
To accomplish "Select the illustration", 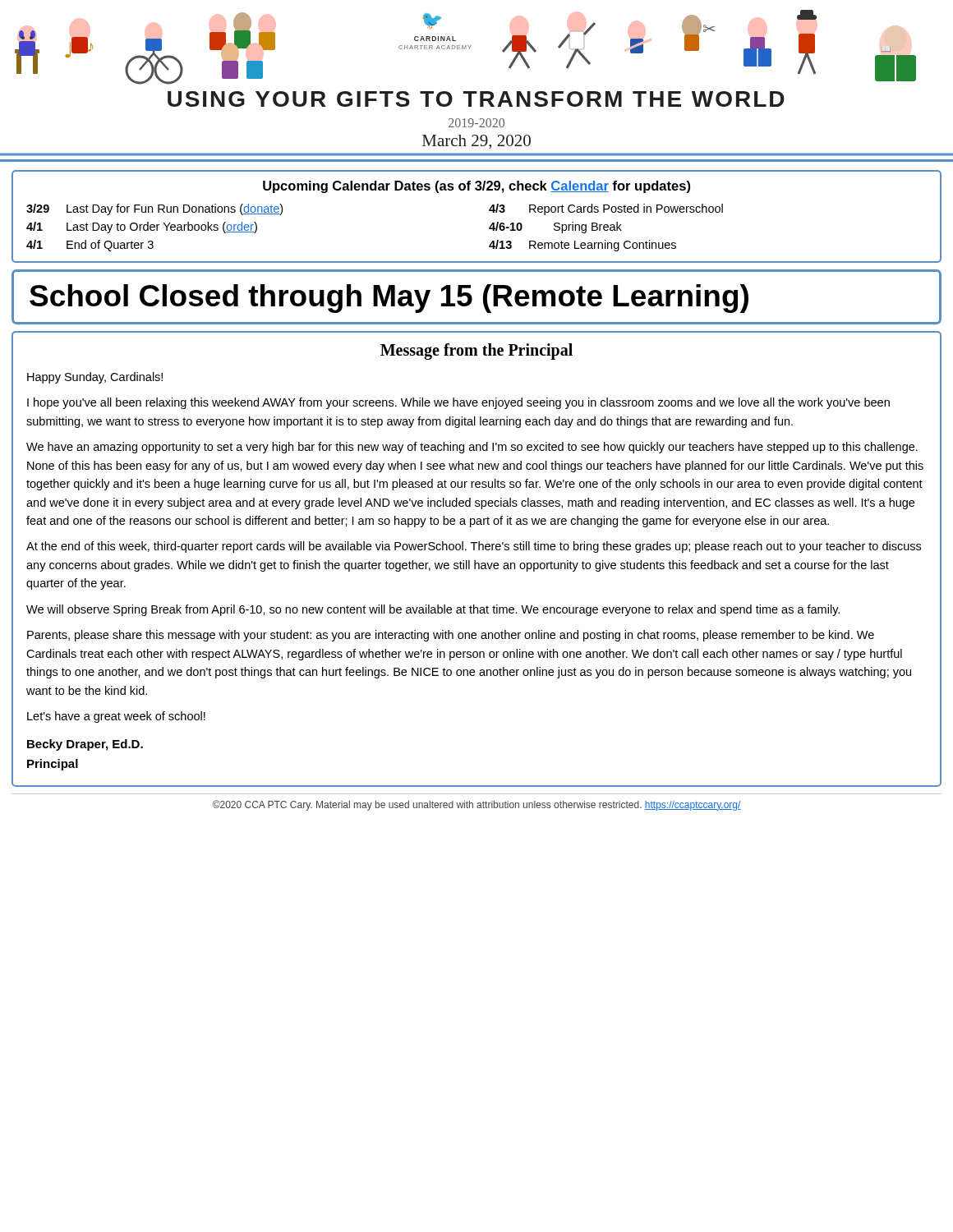I will tap(476, 81).
